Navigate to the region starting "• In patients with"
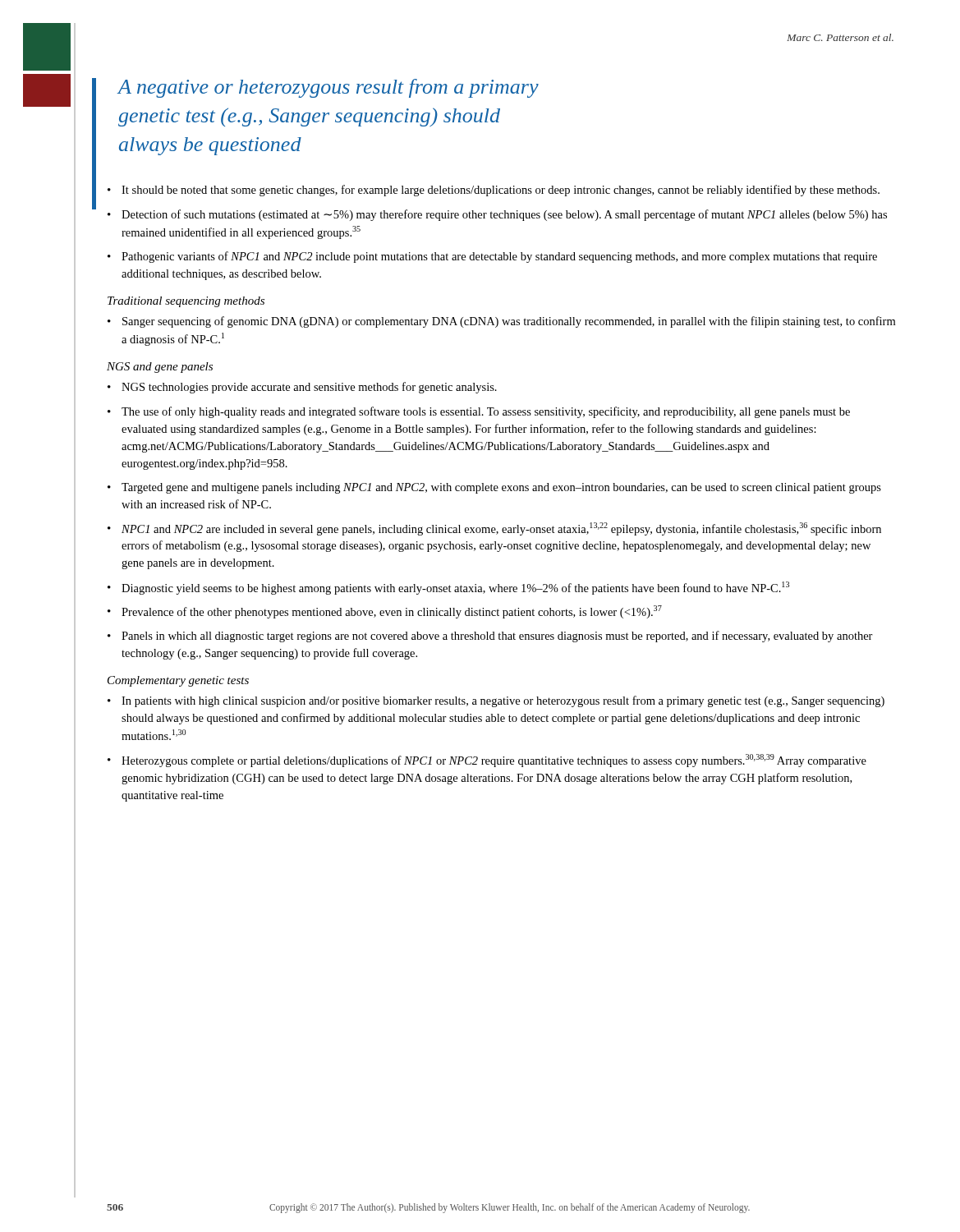The width and height of the screenshot is (960, 1232). coord(501,719)
